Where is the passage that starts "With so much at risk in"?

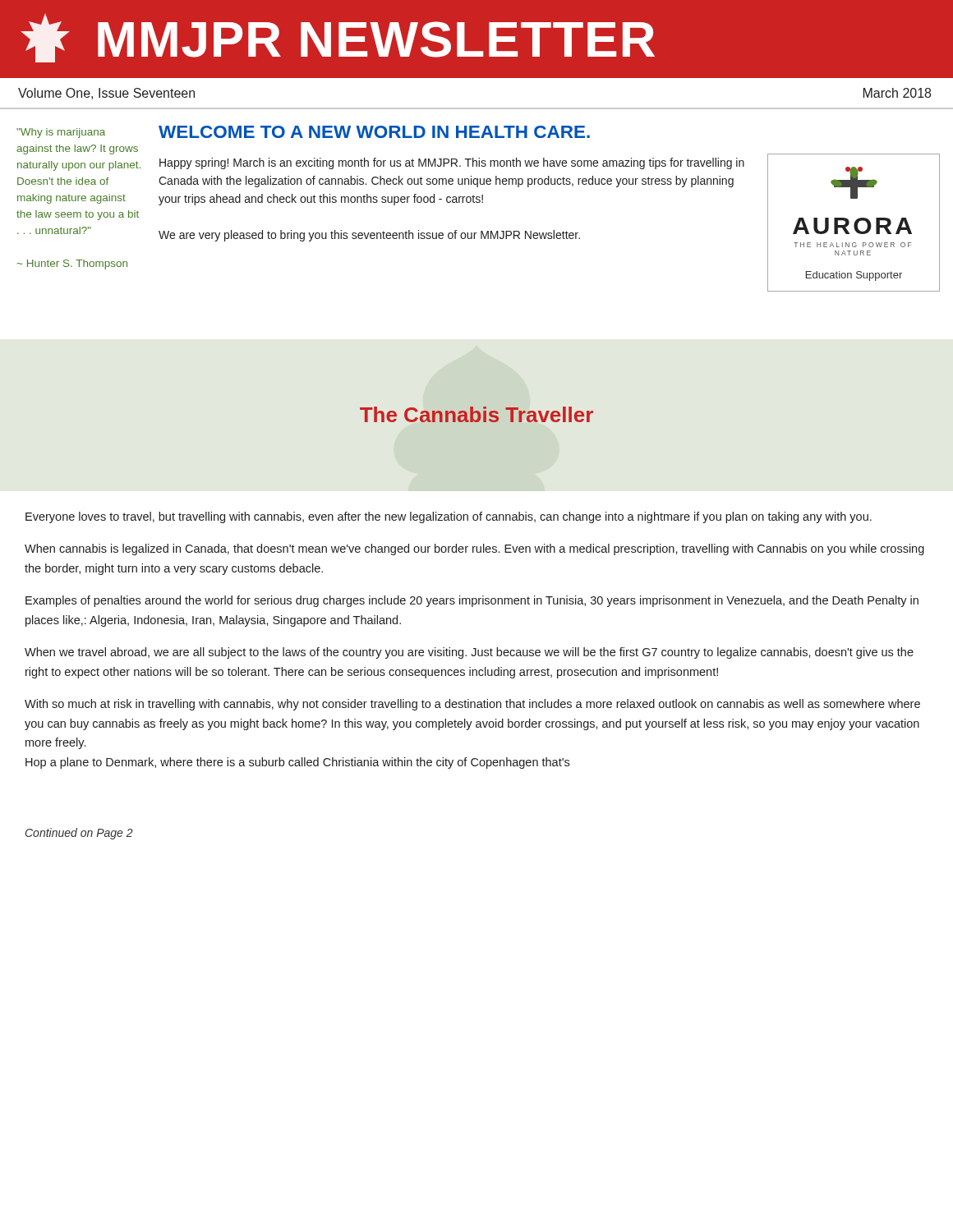point(473,733)
